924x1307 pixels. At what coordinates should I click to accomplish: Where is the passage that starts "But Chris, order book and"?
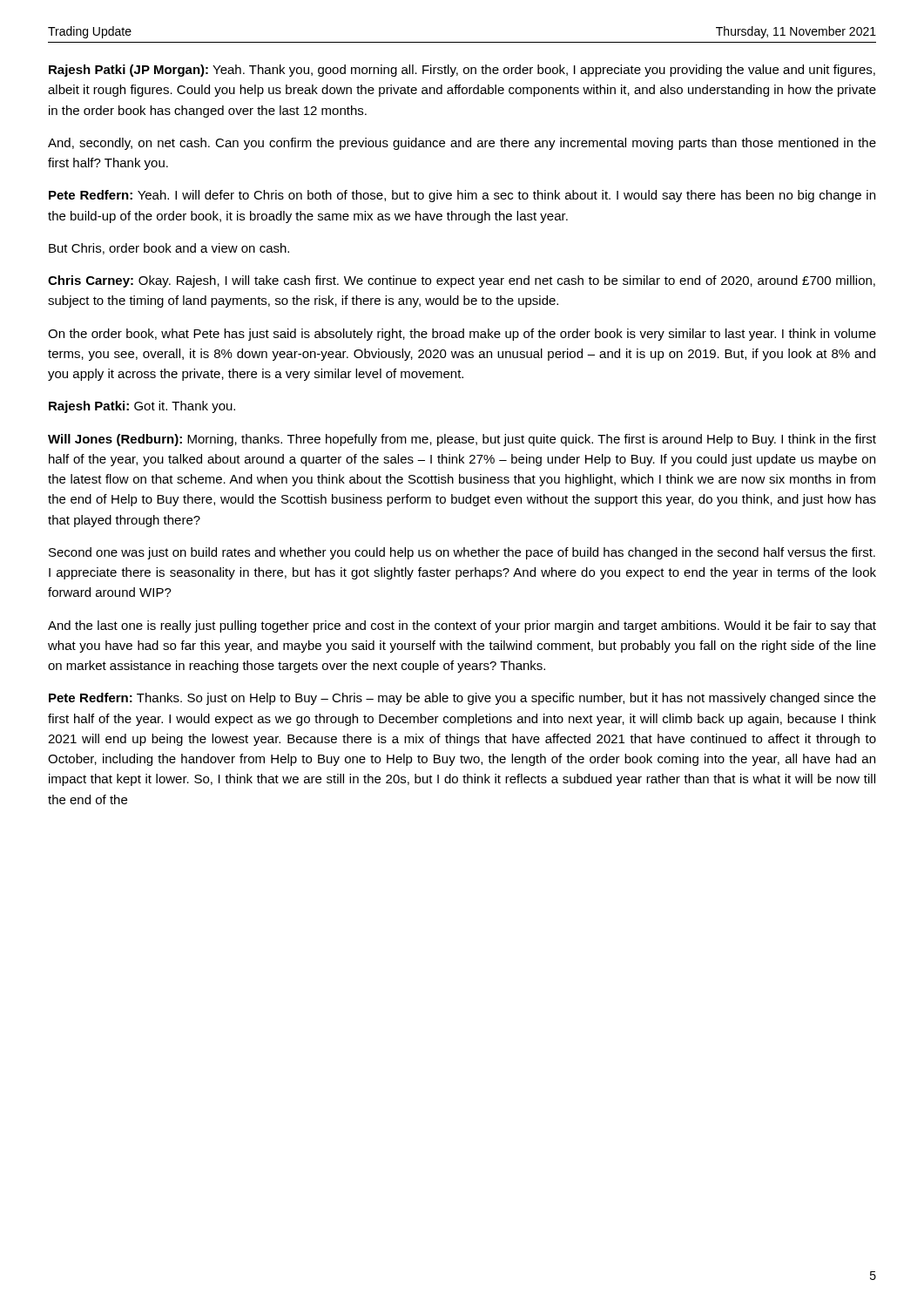169,248
